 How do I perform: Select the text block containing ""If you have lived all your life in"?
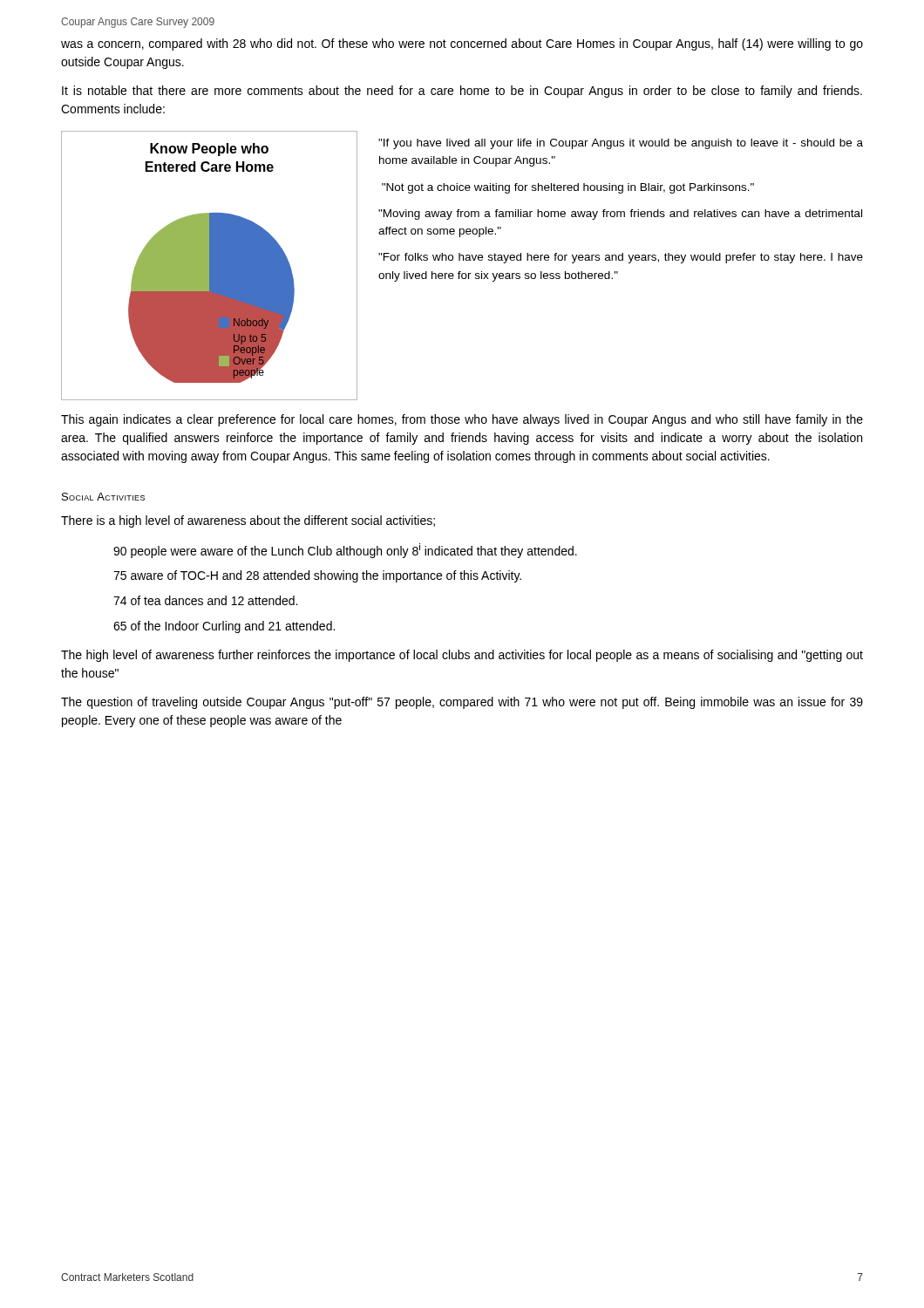[x=621, y=151]
